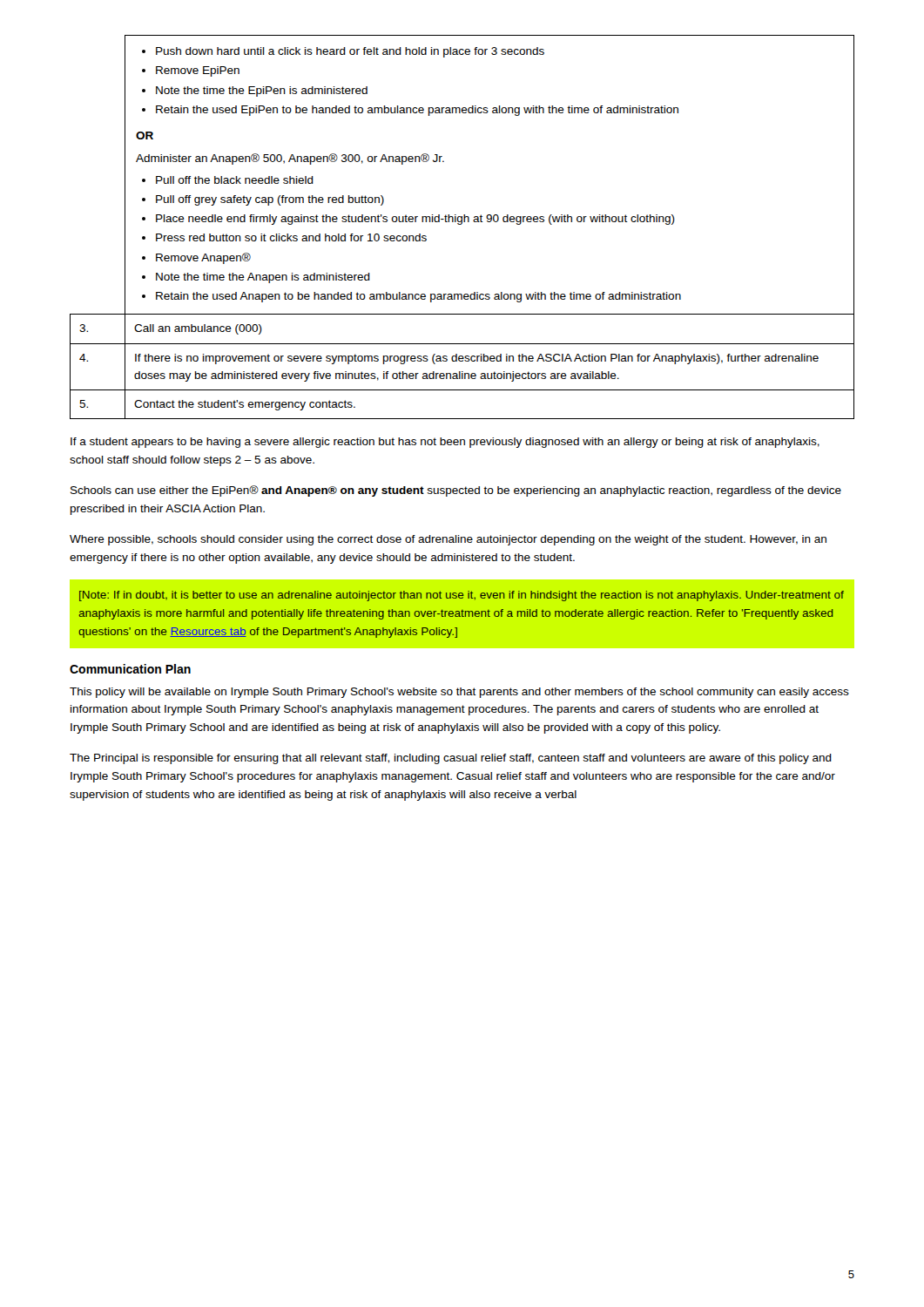The height and width of the screenshot is (1307, 924).
Task: Select a section header
Action: coord(130,669)
